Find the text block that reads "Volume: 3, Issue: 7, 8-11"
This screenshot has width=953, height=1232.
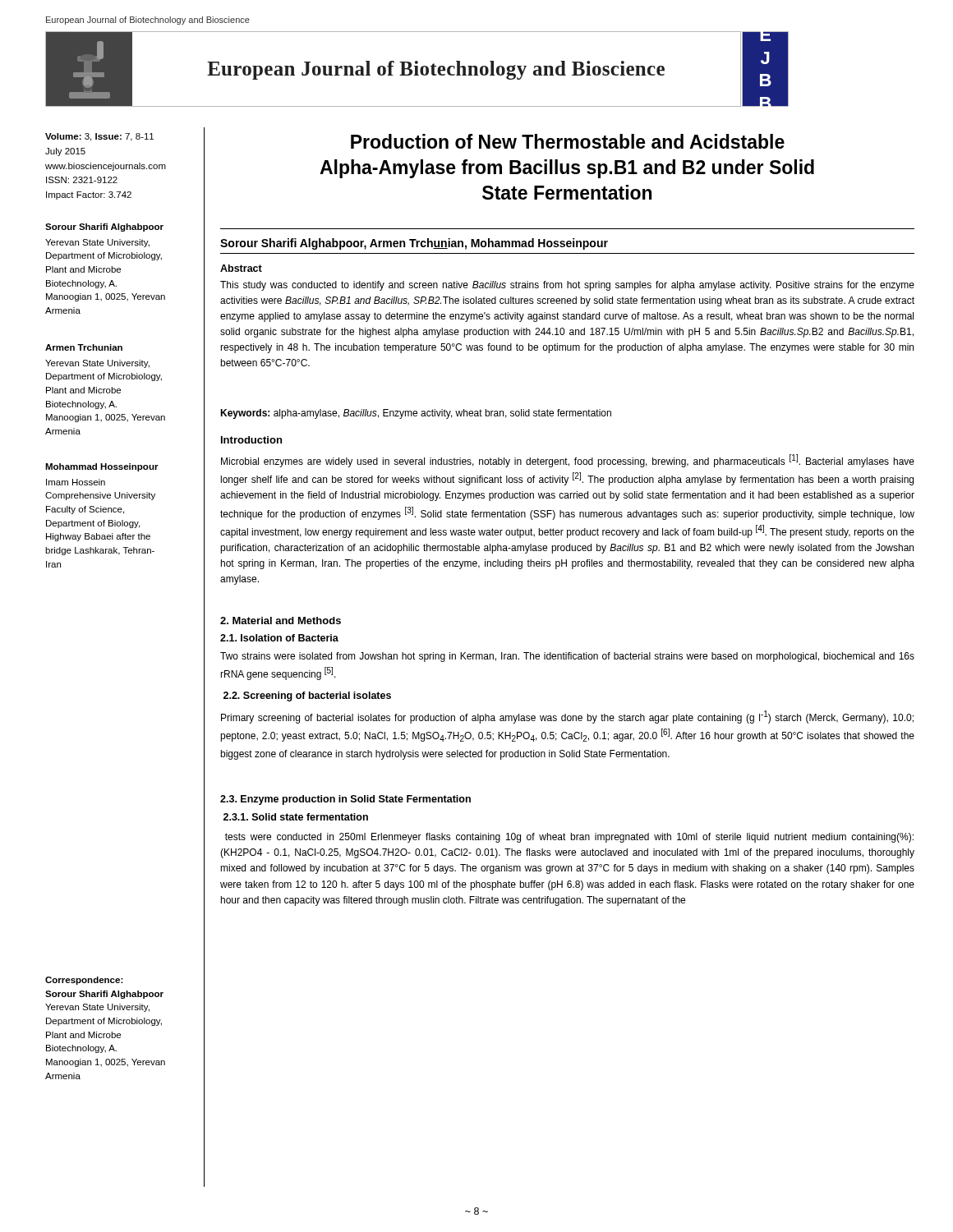(106, 166)
